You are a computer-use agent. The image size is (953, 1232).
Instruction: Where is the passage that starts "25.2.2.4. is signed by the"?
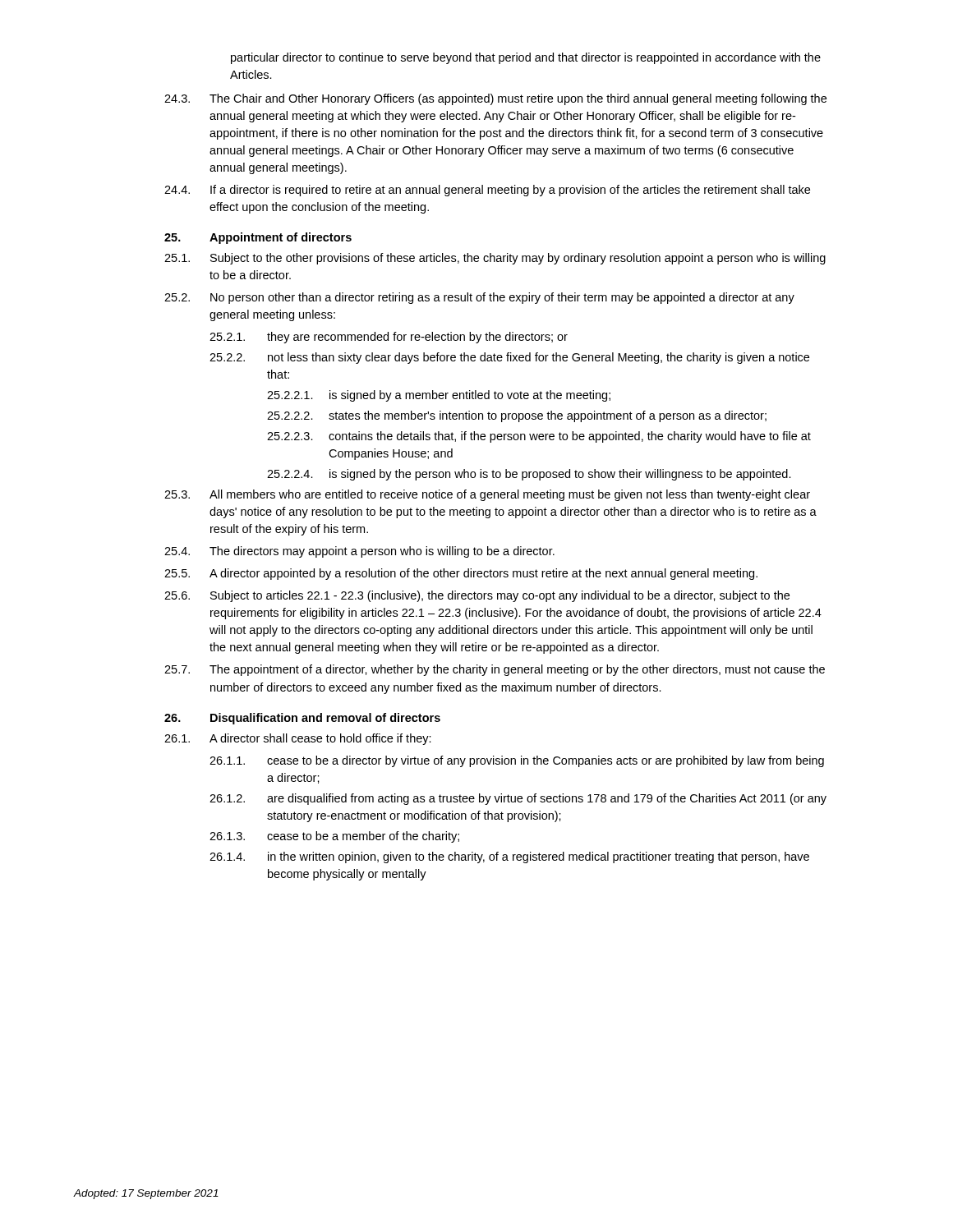(x=548, y=475)
